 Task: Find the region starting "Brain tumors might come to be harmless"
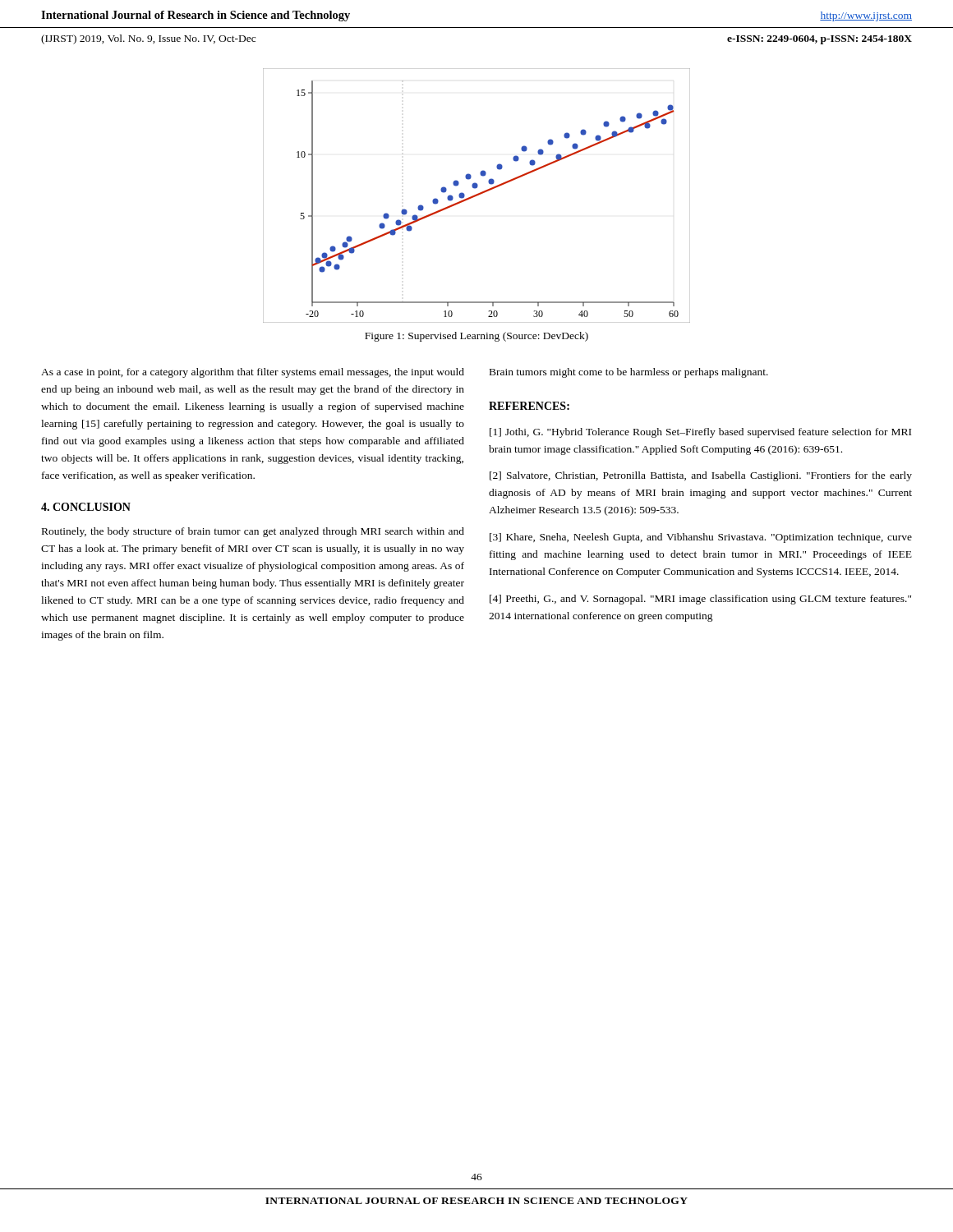[629, 372]
